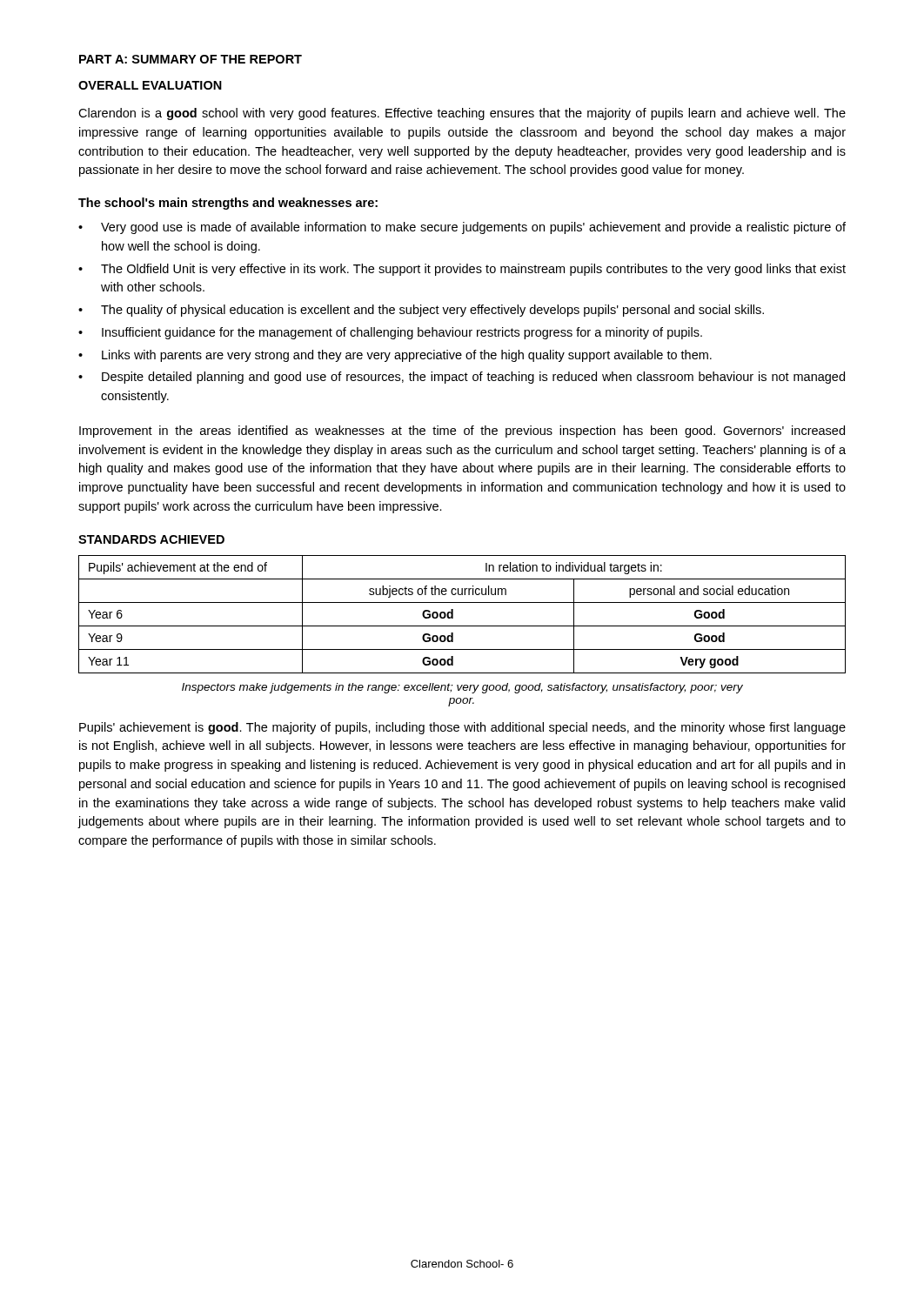Click on the section header that reads "OVERALL EVALUATION"
Viewport: 924px width, 1305px height.
pos(150,85)
